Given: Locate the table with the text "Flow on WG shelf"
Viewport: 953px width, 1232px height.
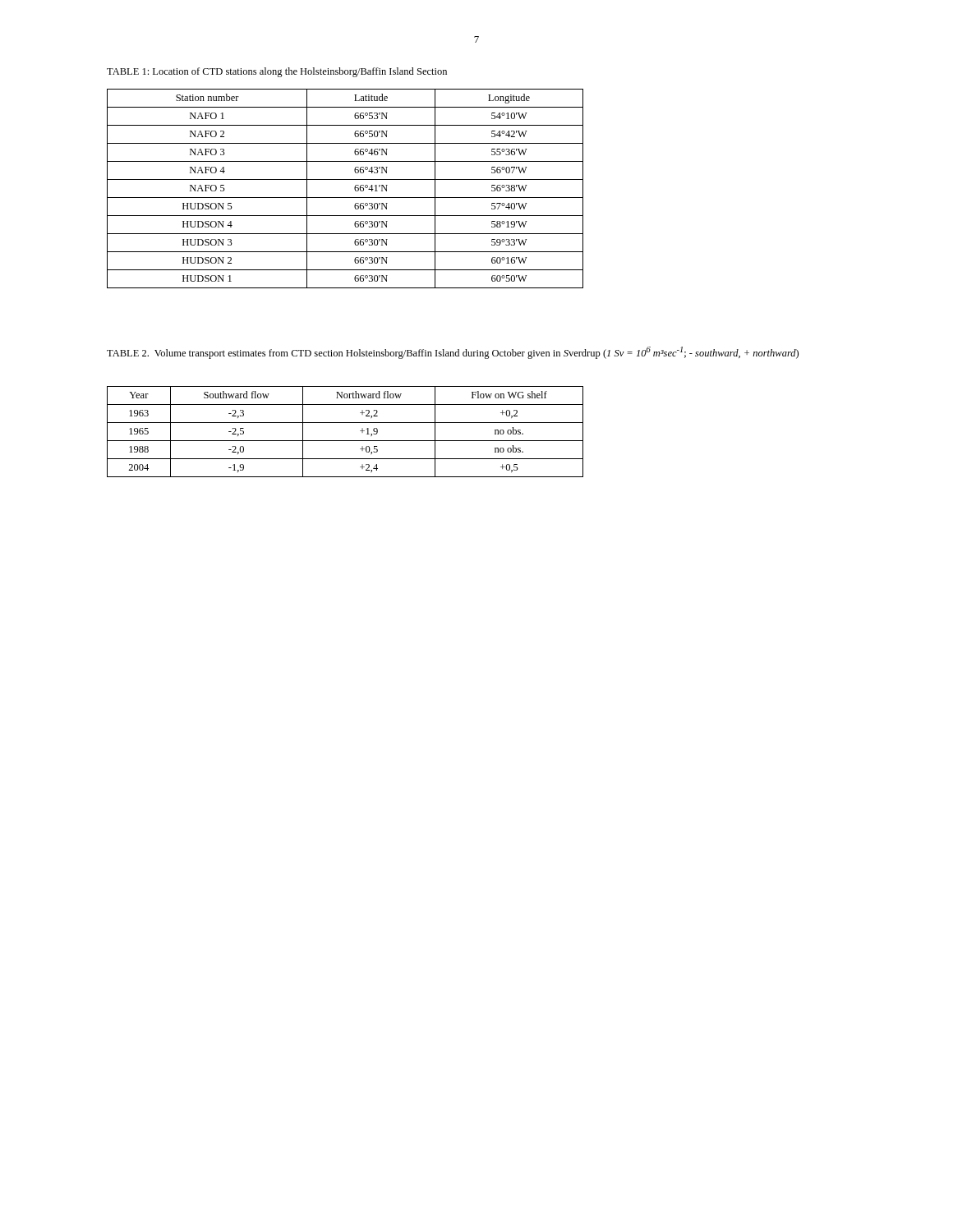Looking at the screenshot, I should [x=345, y=432].
